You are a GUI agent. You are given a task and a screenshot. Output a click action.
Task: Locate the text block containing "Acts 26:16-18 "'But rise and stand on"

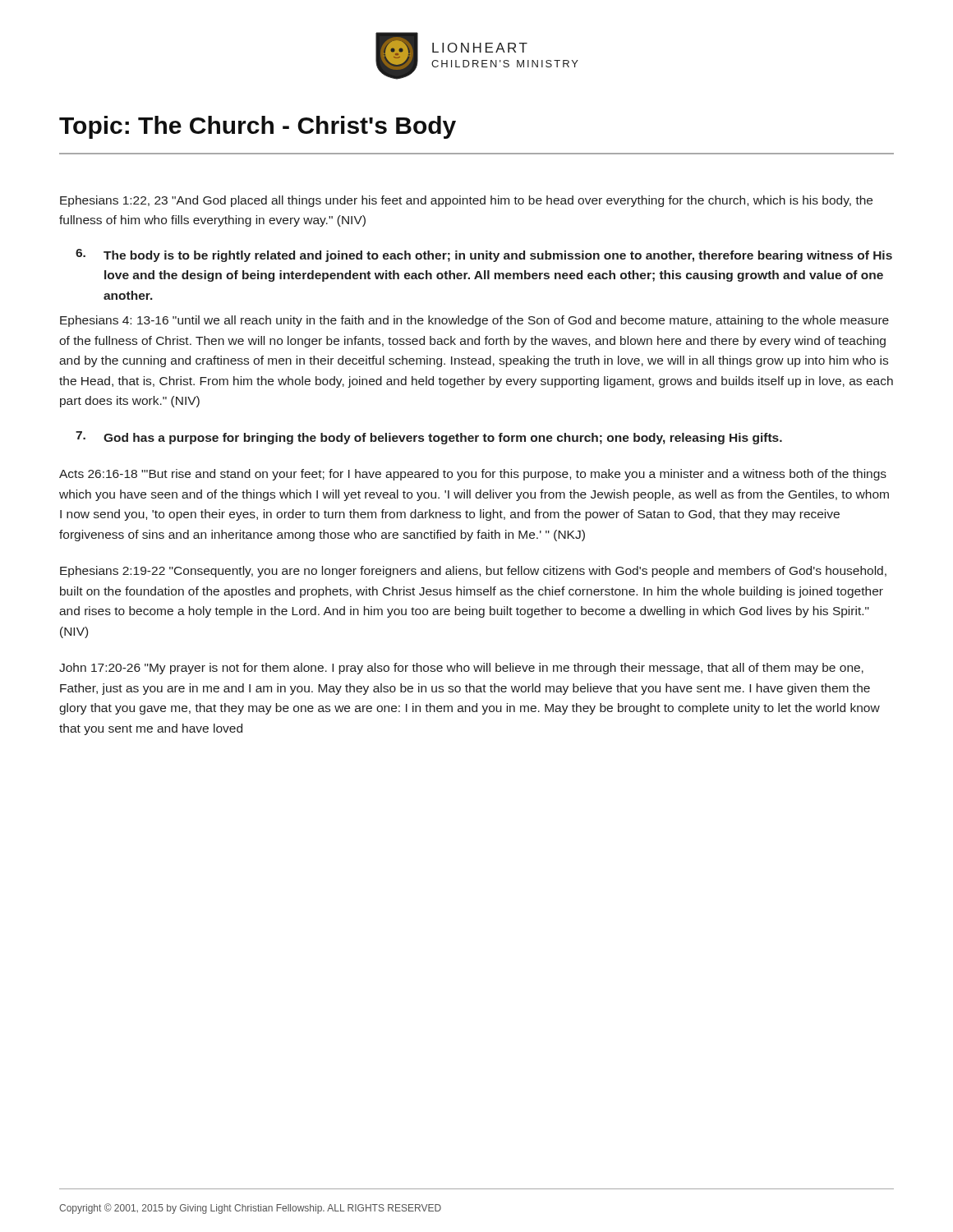474,504
